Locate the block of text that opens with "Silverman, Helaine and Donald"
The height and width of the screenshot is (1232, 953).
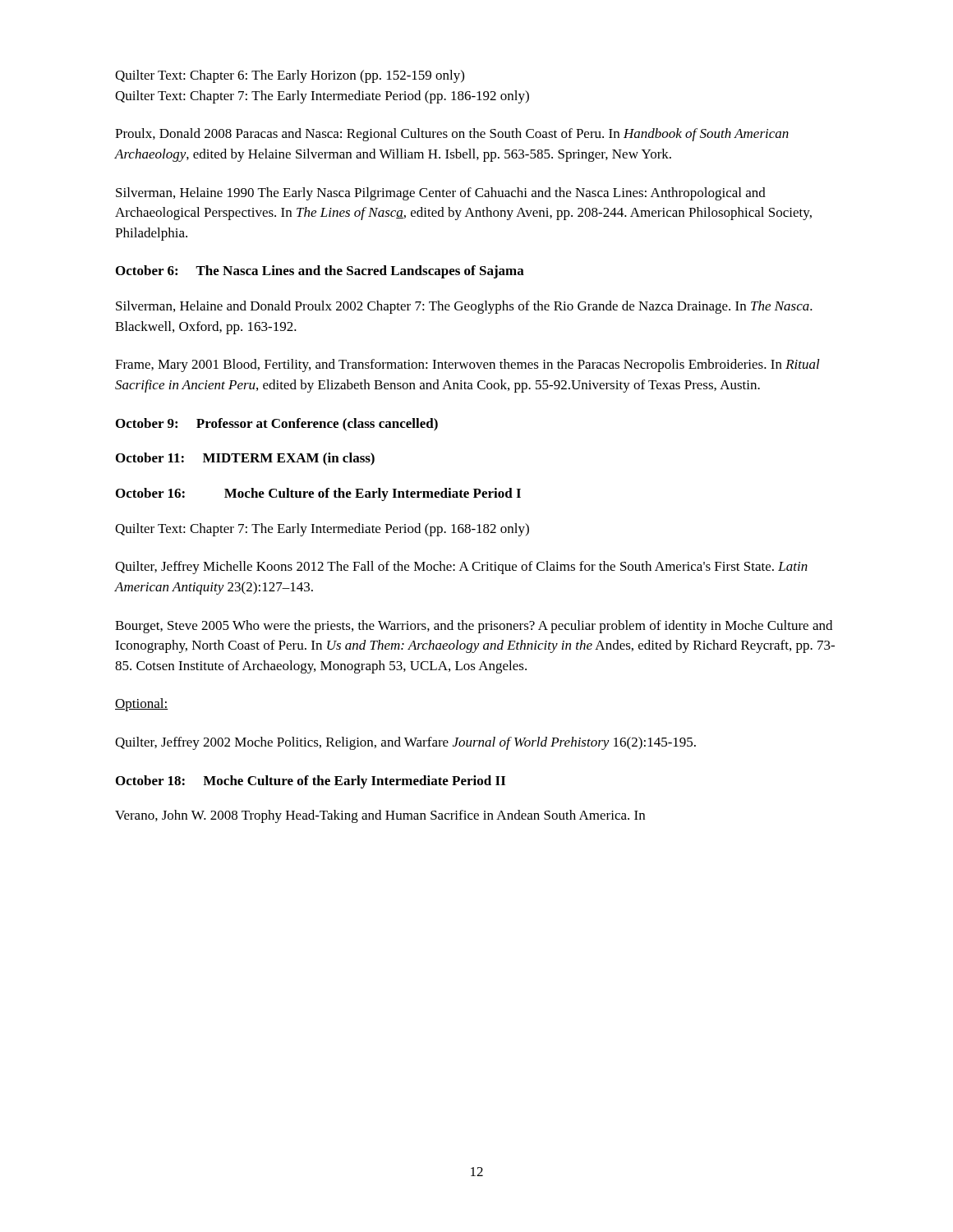point(464,316)
